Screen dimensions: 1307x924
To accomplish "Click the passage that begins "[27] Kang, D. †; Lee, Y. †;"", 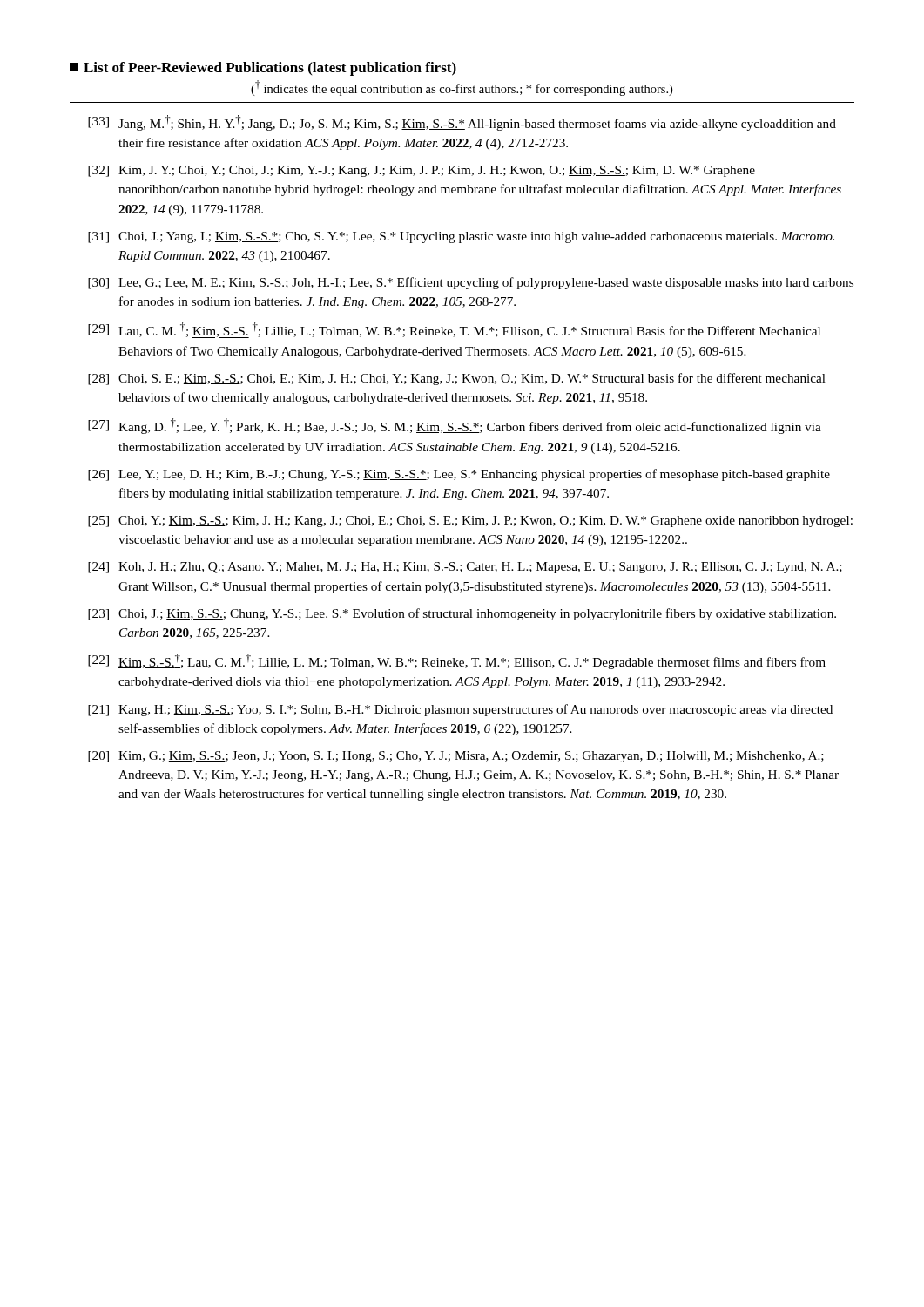I will (462, 436).
